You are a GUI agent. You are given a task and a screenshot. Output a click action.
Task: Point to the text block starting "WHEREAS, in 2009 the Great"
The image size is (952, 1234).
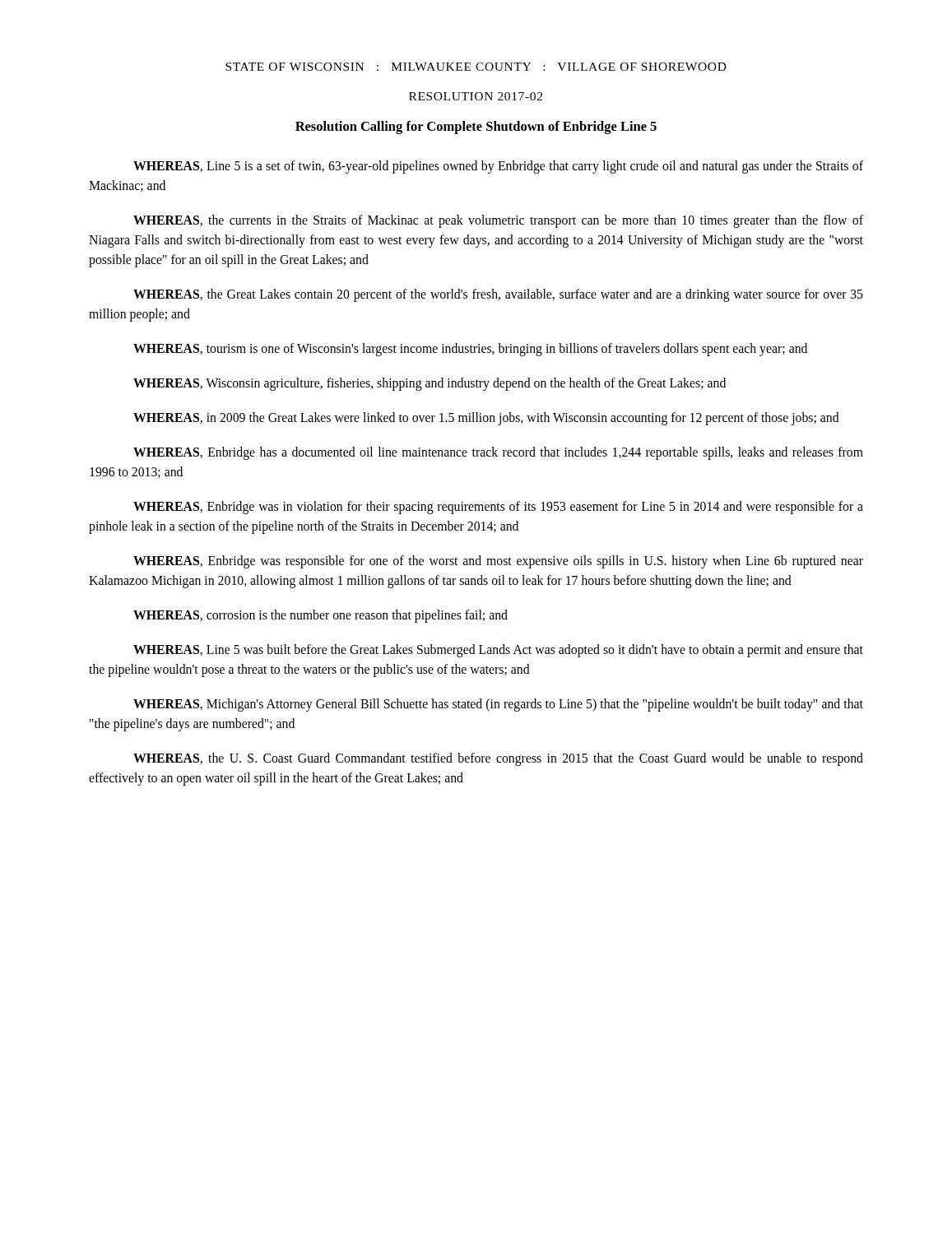point(486,418)
